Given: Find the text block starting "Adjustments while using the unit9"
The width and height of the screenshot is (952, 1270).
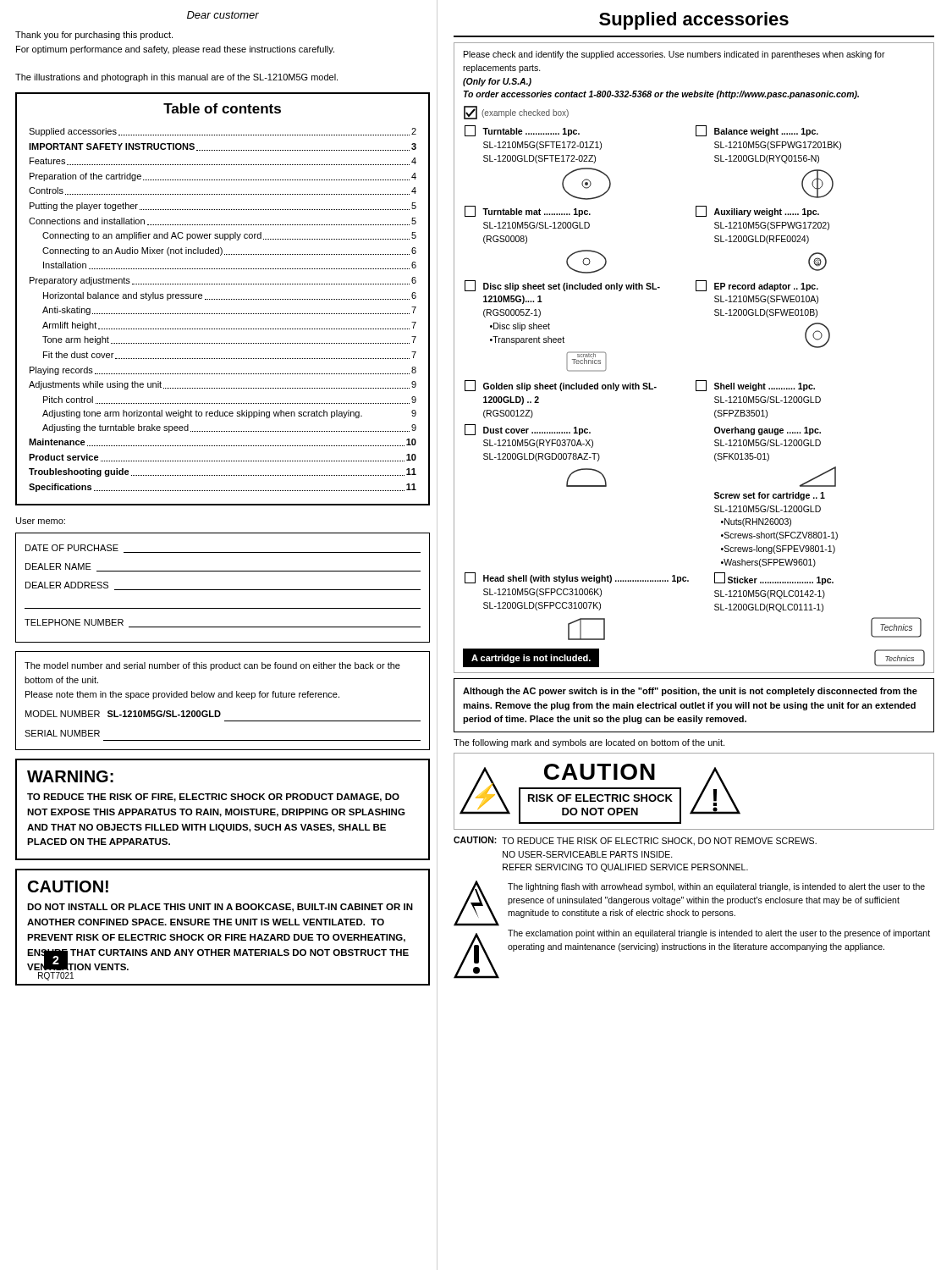Looking at the screenshot, I should coord(223,385).
